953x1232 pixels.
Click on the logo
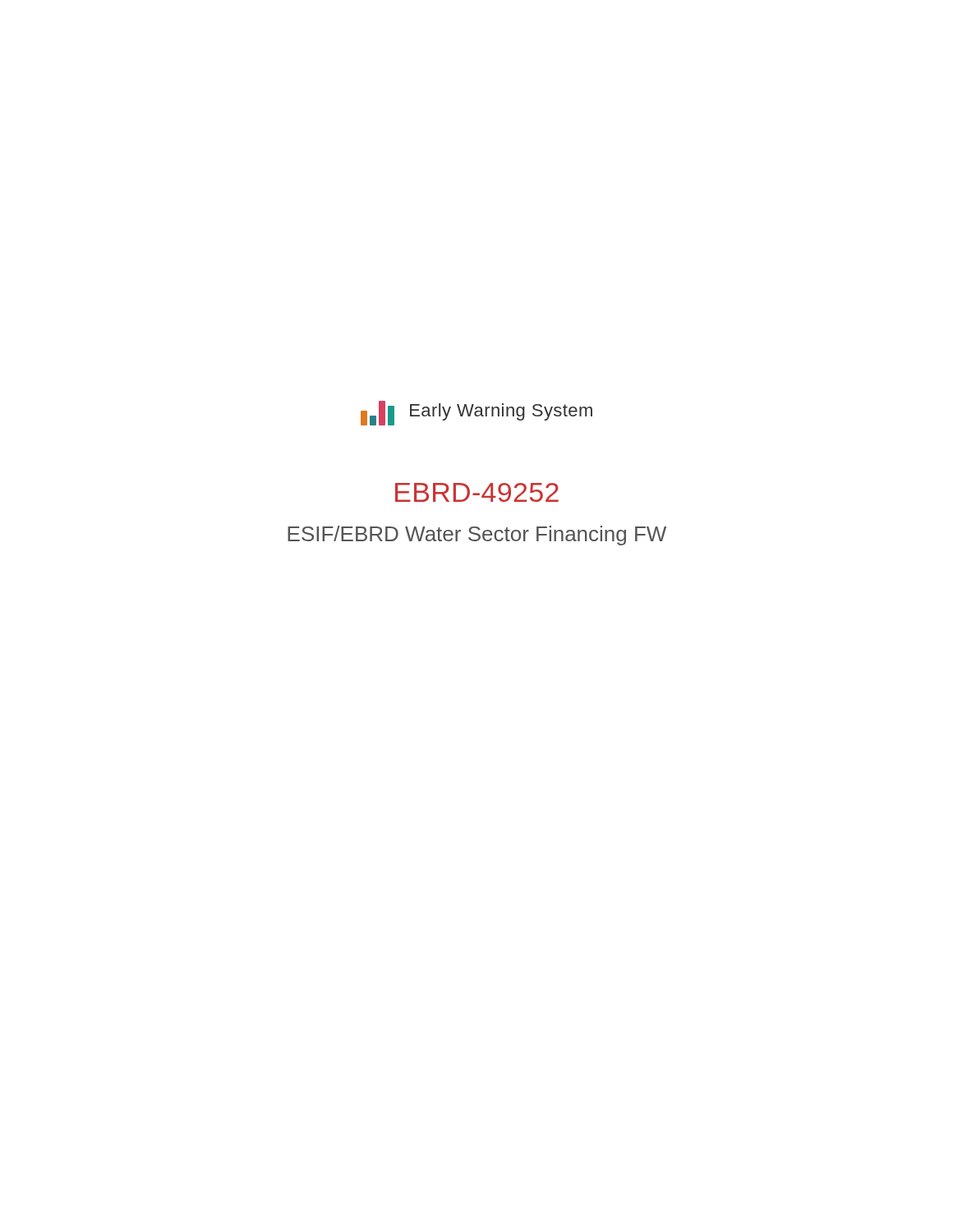[x=476, y=411]
